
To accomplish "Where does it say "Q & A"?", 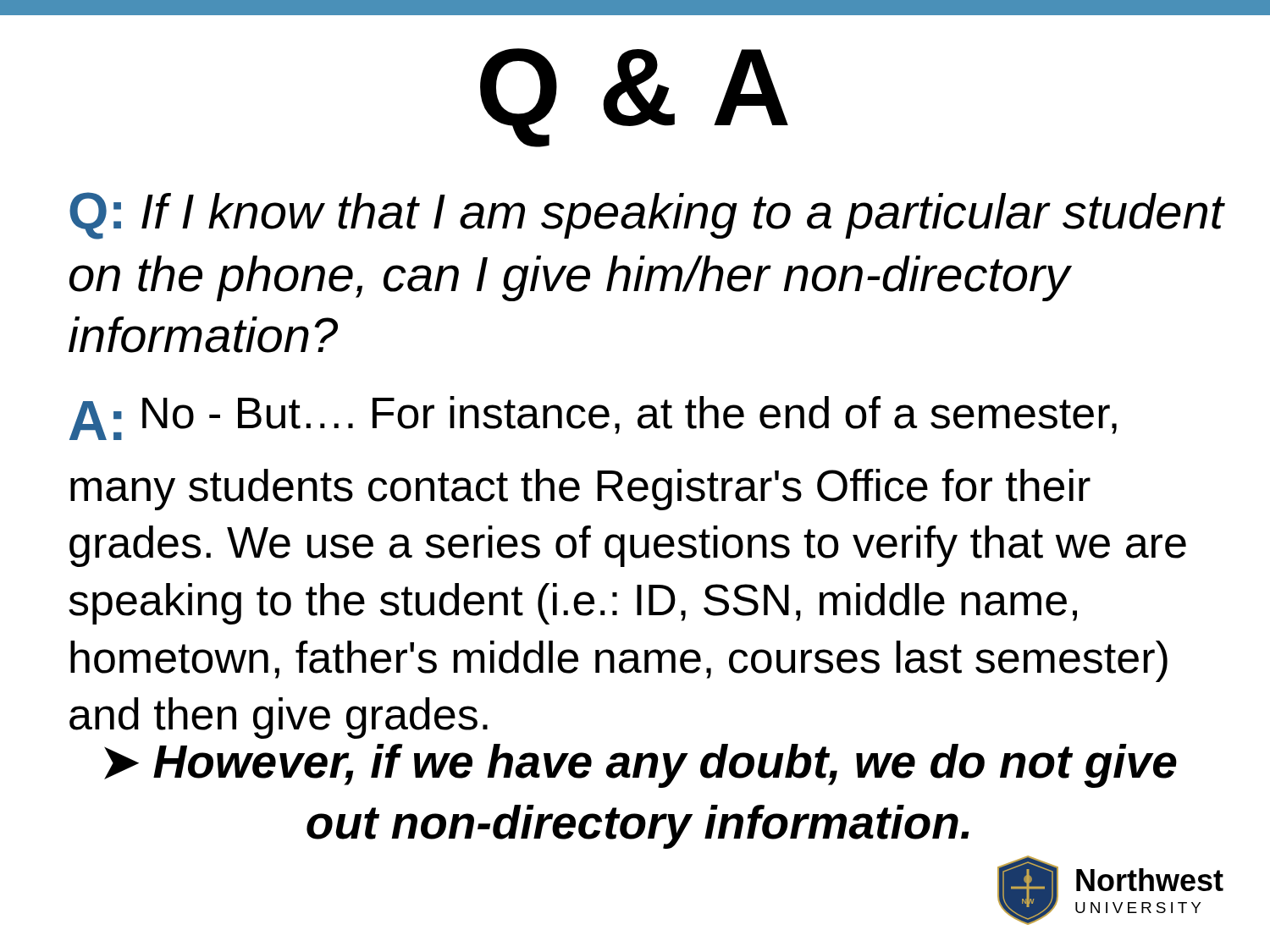I will tap(635, 87).
